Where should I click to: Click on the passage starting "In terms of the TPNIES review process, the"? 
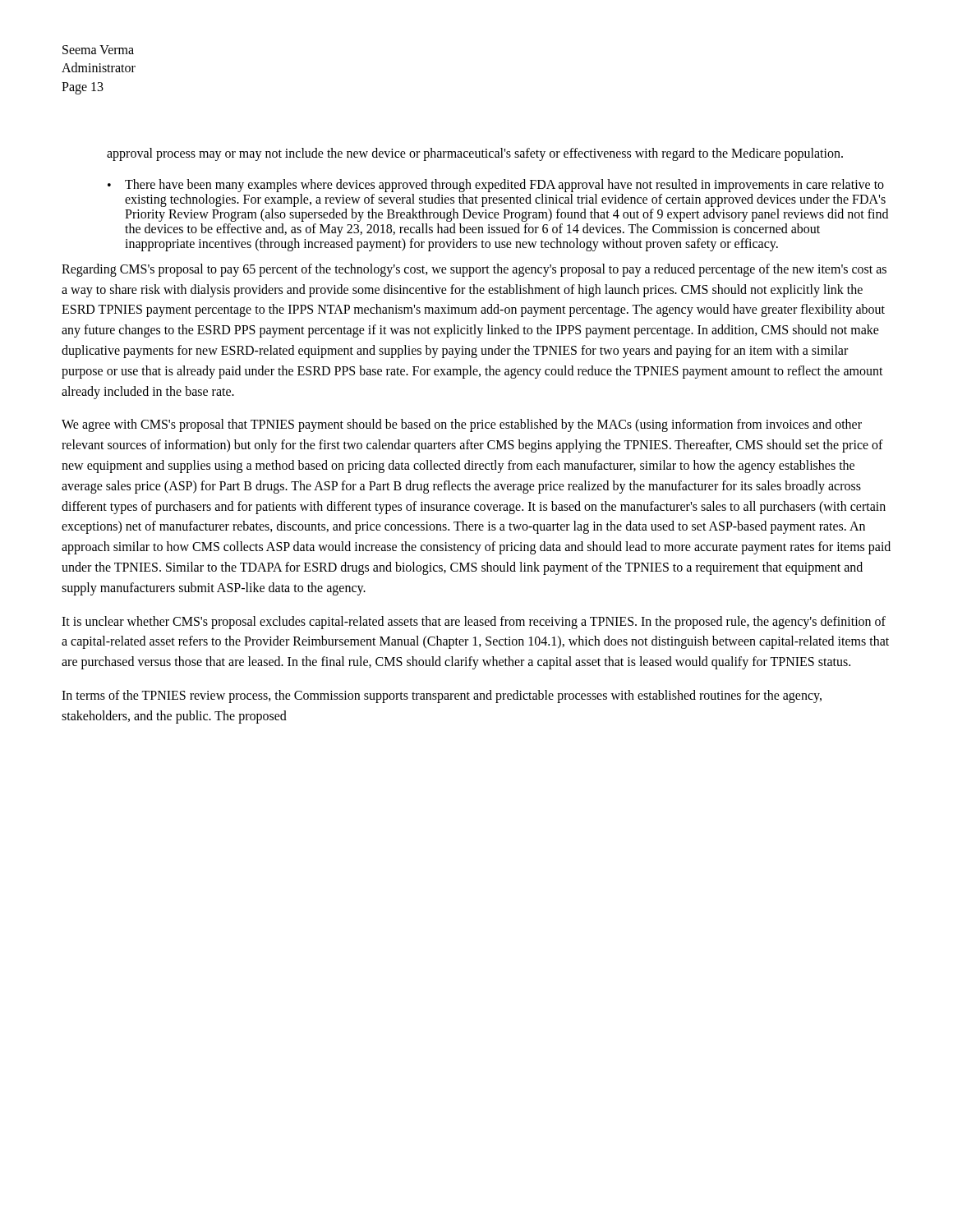(x=476, y=706)
